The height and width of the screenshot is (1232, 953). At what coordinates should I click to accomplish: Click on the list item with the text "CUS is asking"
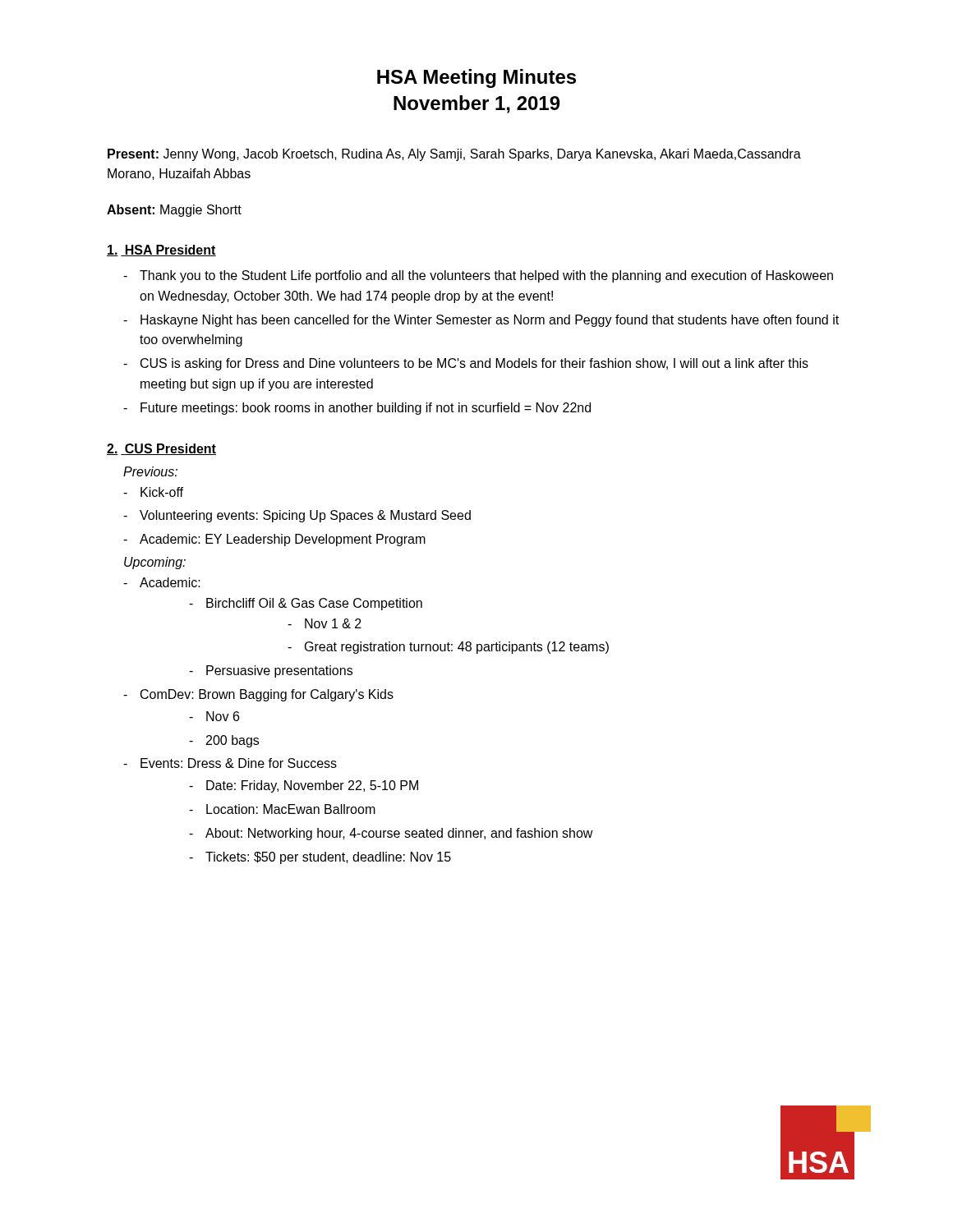[x=474, y=374]
